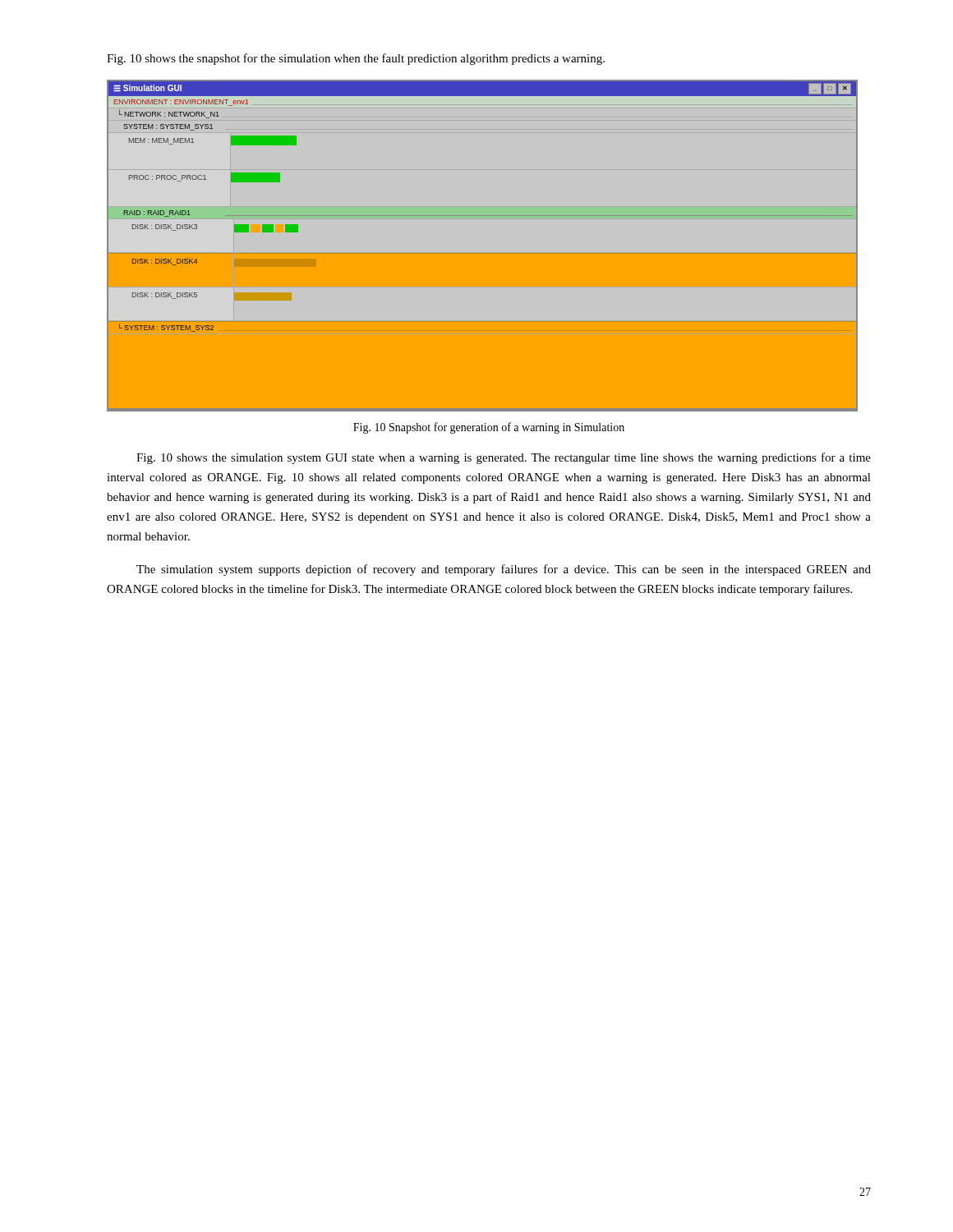Navigate to the block starting "The simulation system supports depiction of recovery and"
The height and width of the screenshot is (1232, 953).
(489, 579)
